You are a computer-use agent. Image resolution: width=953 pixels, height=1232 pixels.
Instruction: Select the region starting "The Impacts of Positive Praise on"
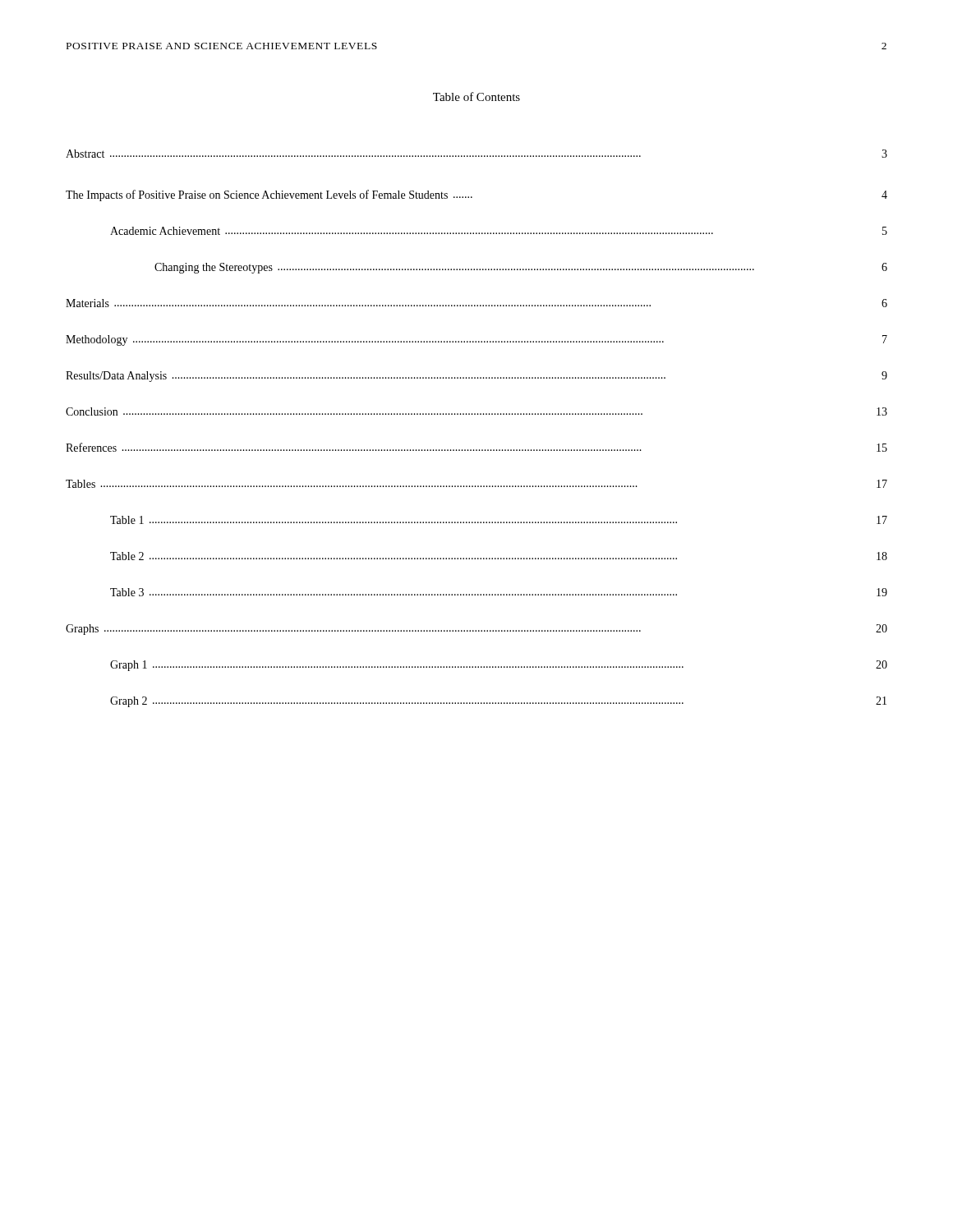coord(476,195)
